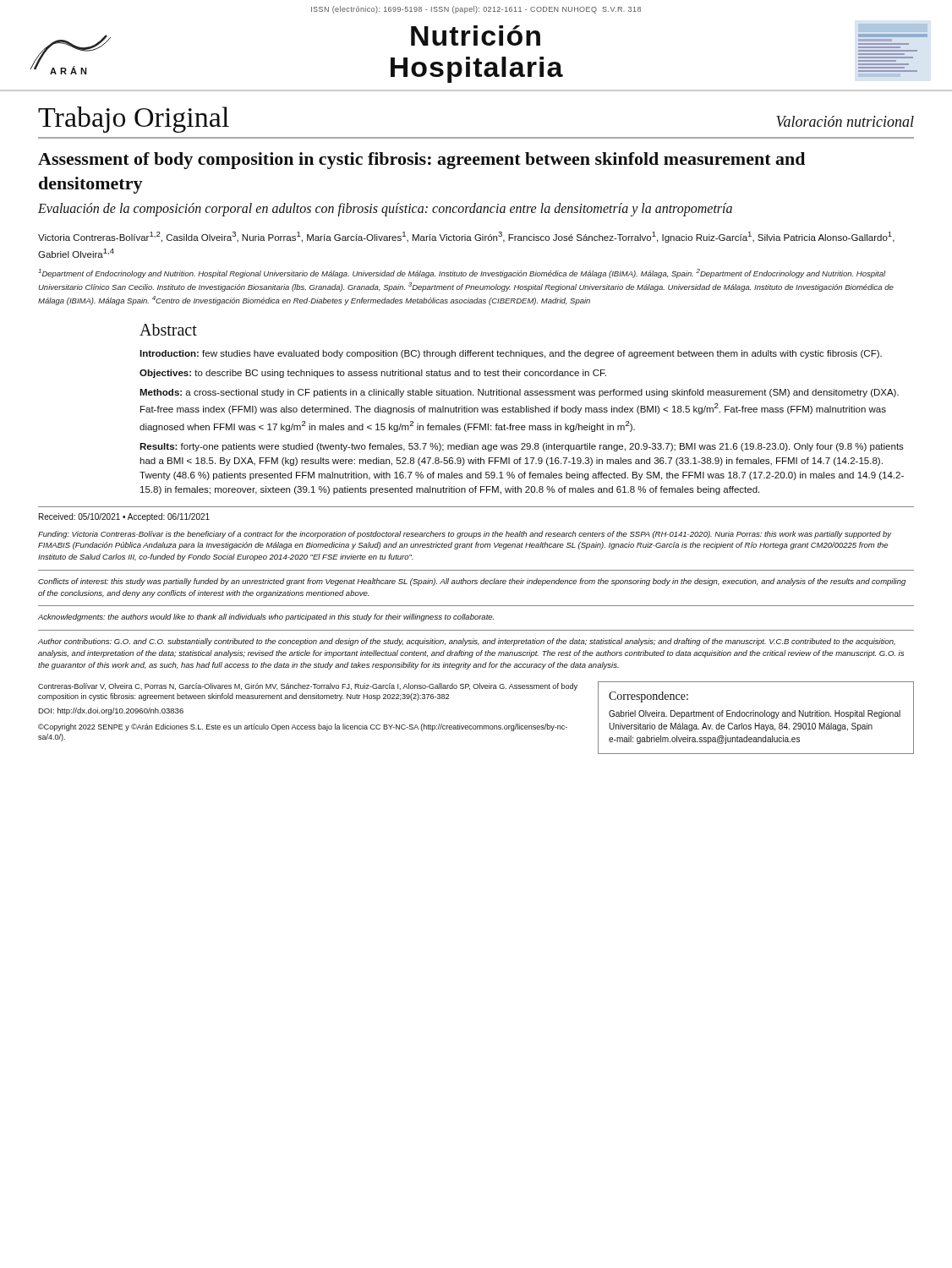The width and height of the screenshot is (952, 1268).
Task: Select the text block with the text "Introduction: few studies"
Action: [511, 353]
